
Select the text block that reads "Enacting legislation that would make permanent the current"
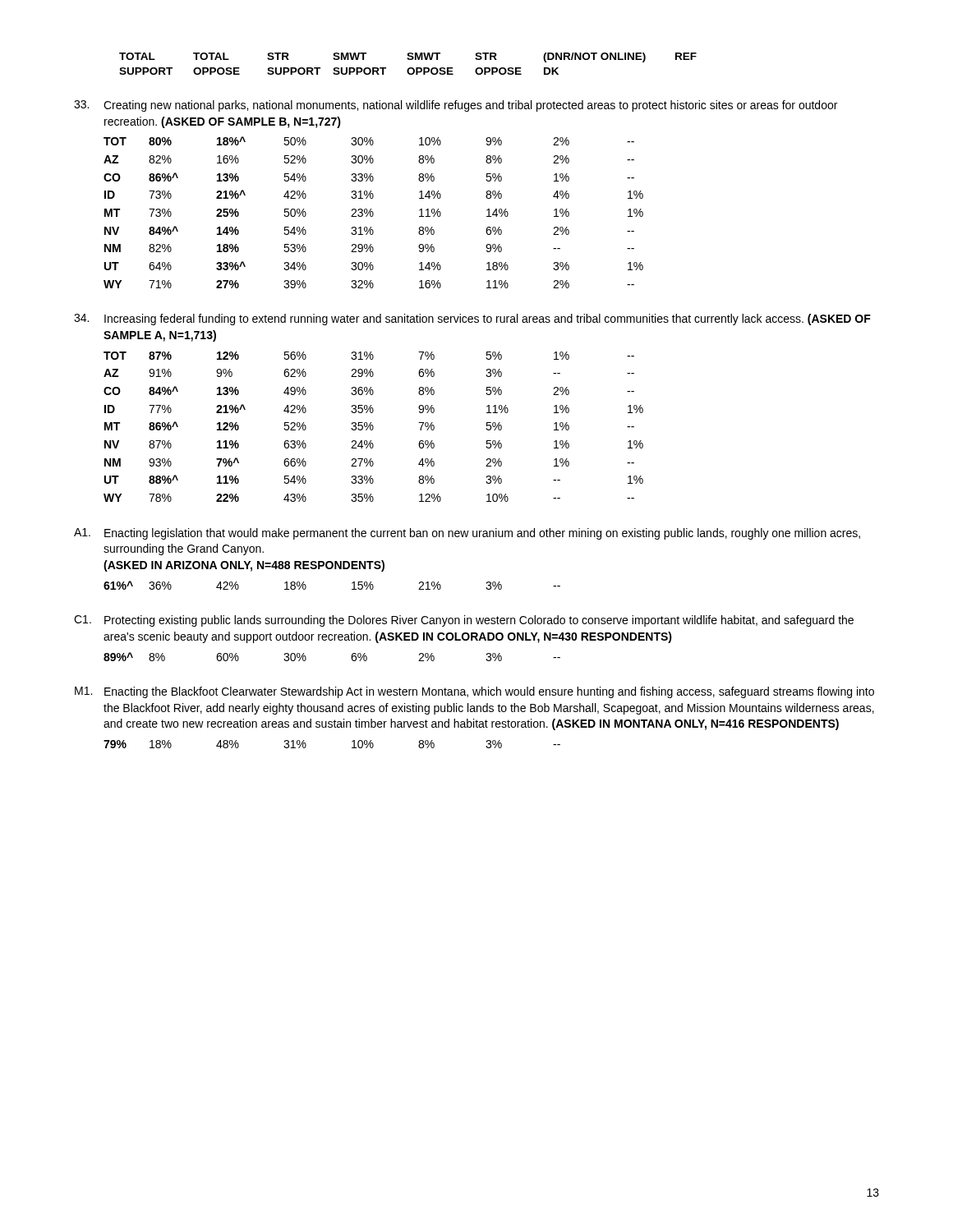(x=482, y=534)
